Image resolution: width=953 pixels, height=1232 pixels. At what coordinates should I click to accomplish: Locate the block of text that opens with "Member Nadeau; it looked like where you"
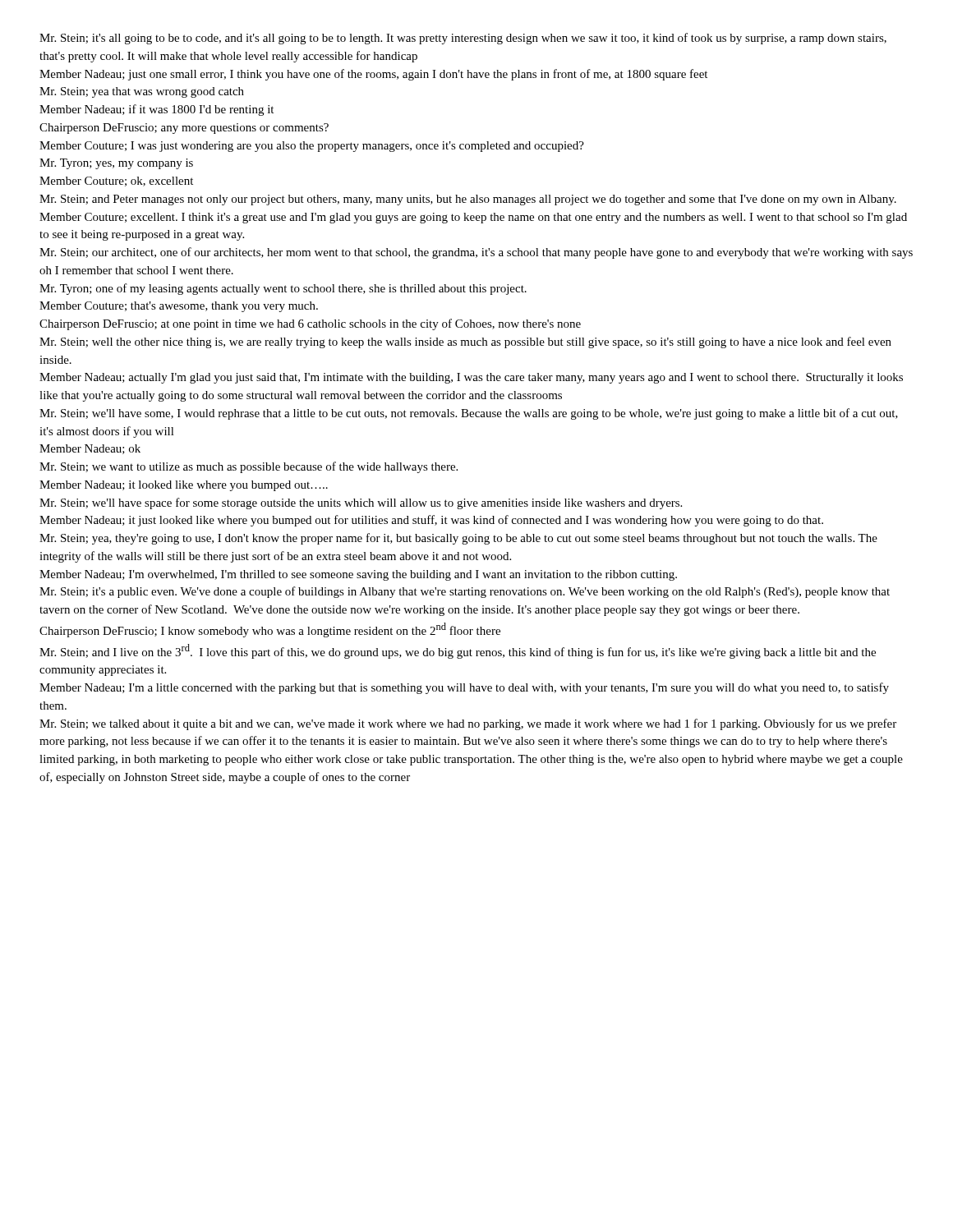tap(184, 484)
